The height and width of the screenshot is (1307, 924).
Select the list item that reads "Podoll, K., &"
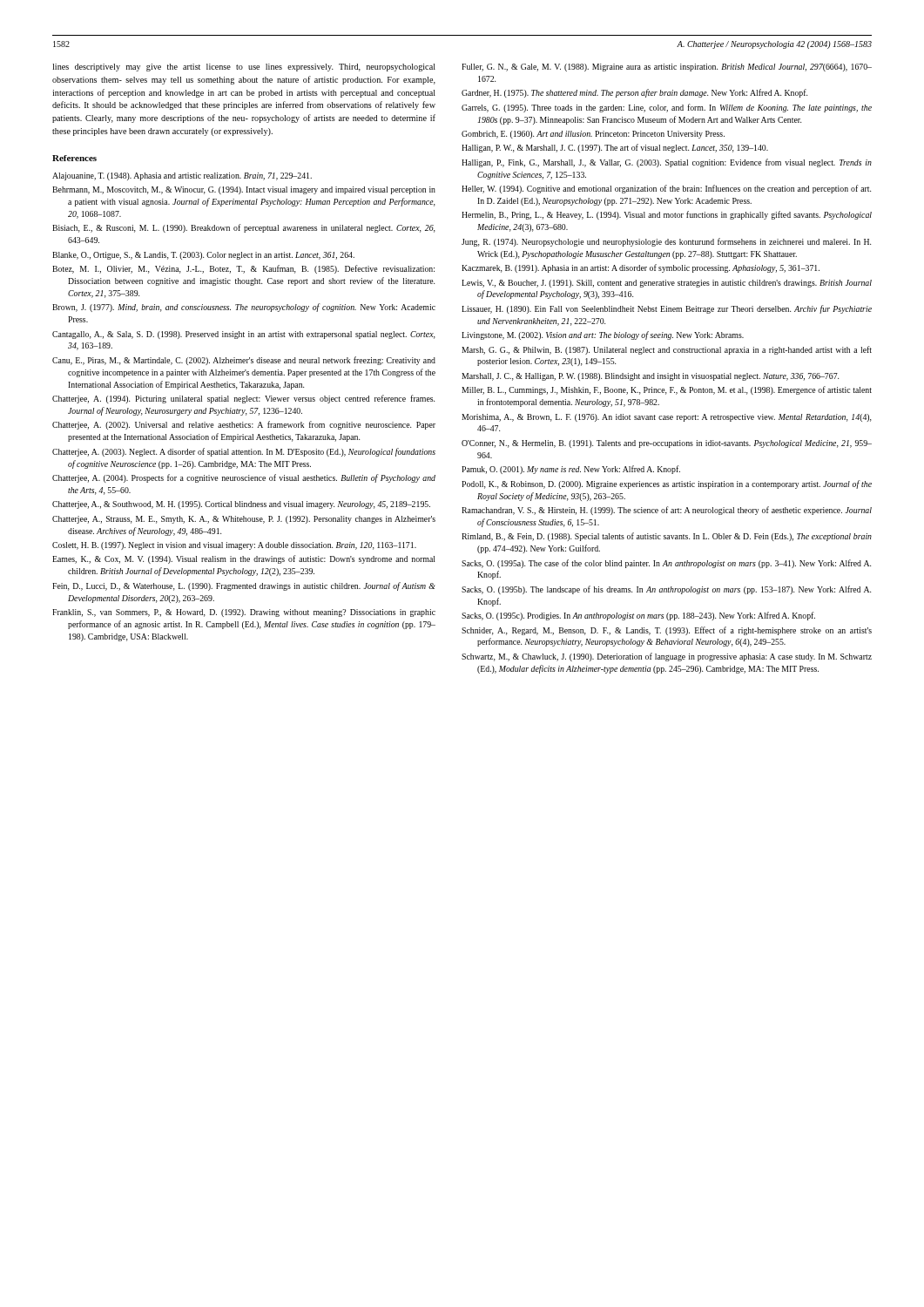click(667, 490)
